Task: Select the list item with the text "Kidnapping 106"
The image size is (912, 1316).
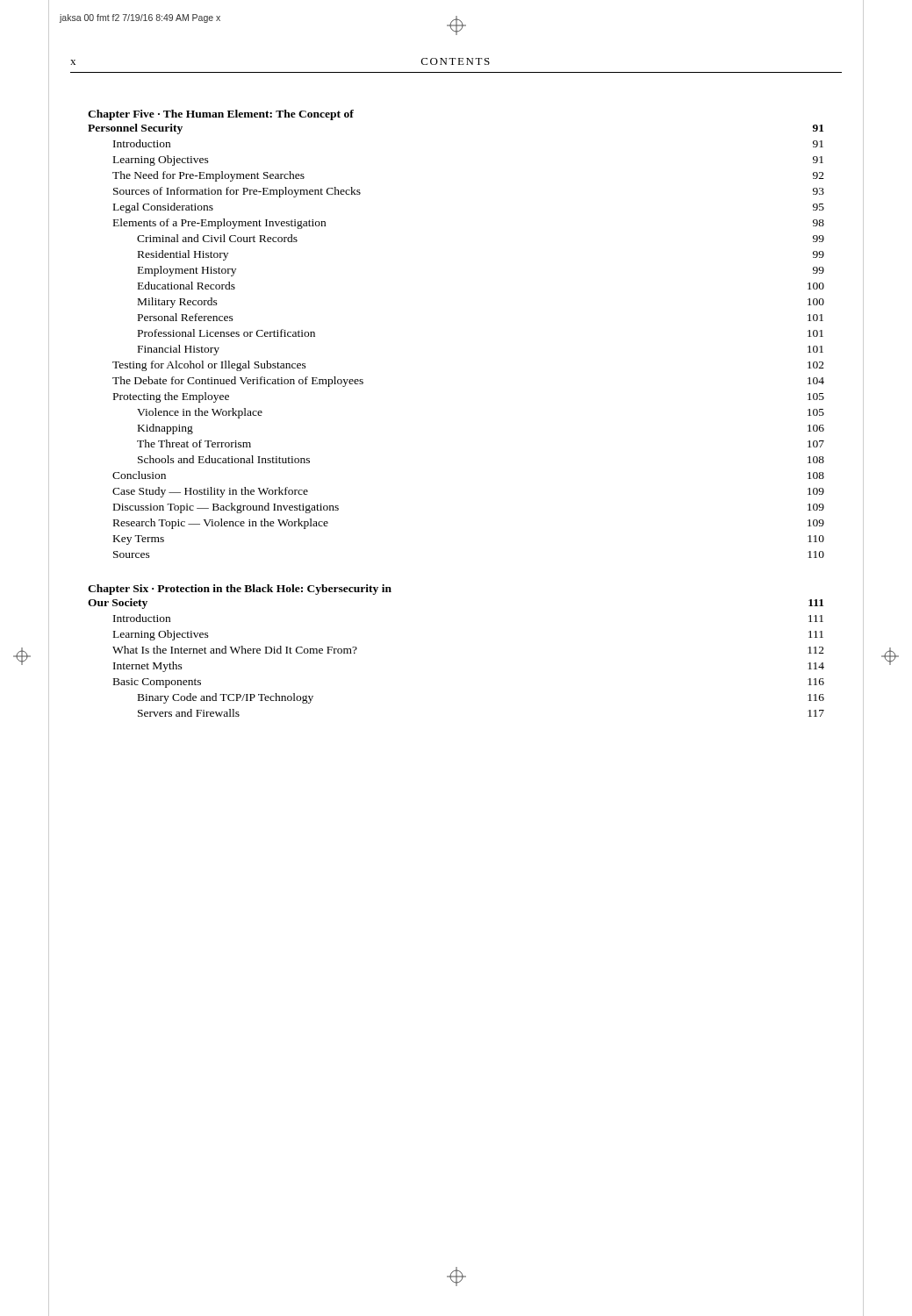Action: coord(163,429)
